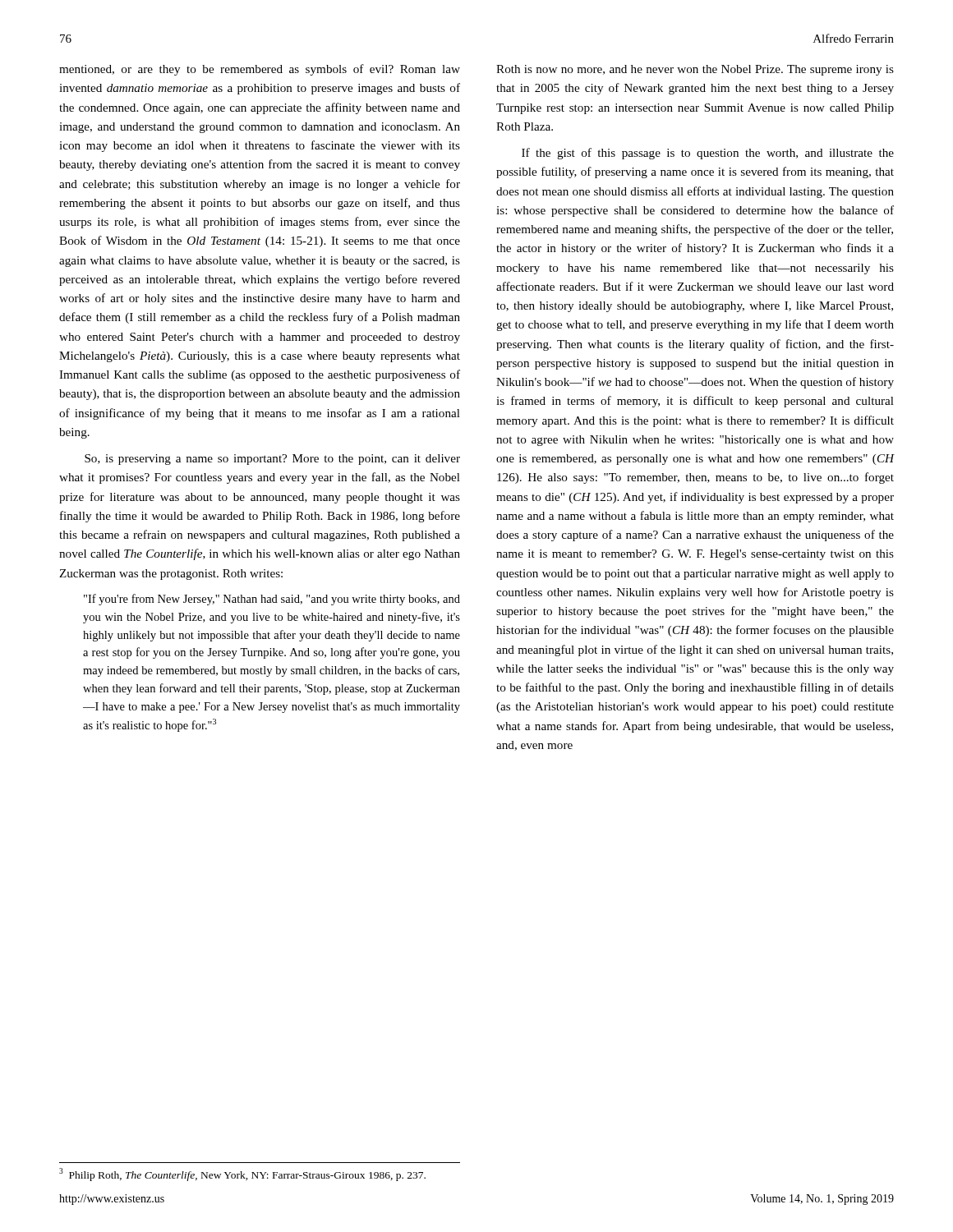Select the passage starting "3 Philip Roth, The Counterlife,"
This screenshot has height=1232, width=953.
point(243,1174)
